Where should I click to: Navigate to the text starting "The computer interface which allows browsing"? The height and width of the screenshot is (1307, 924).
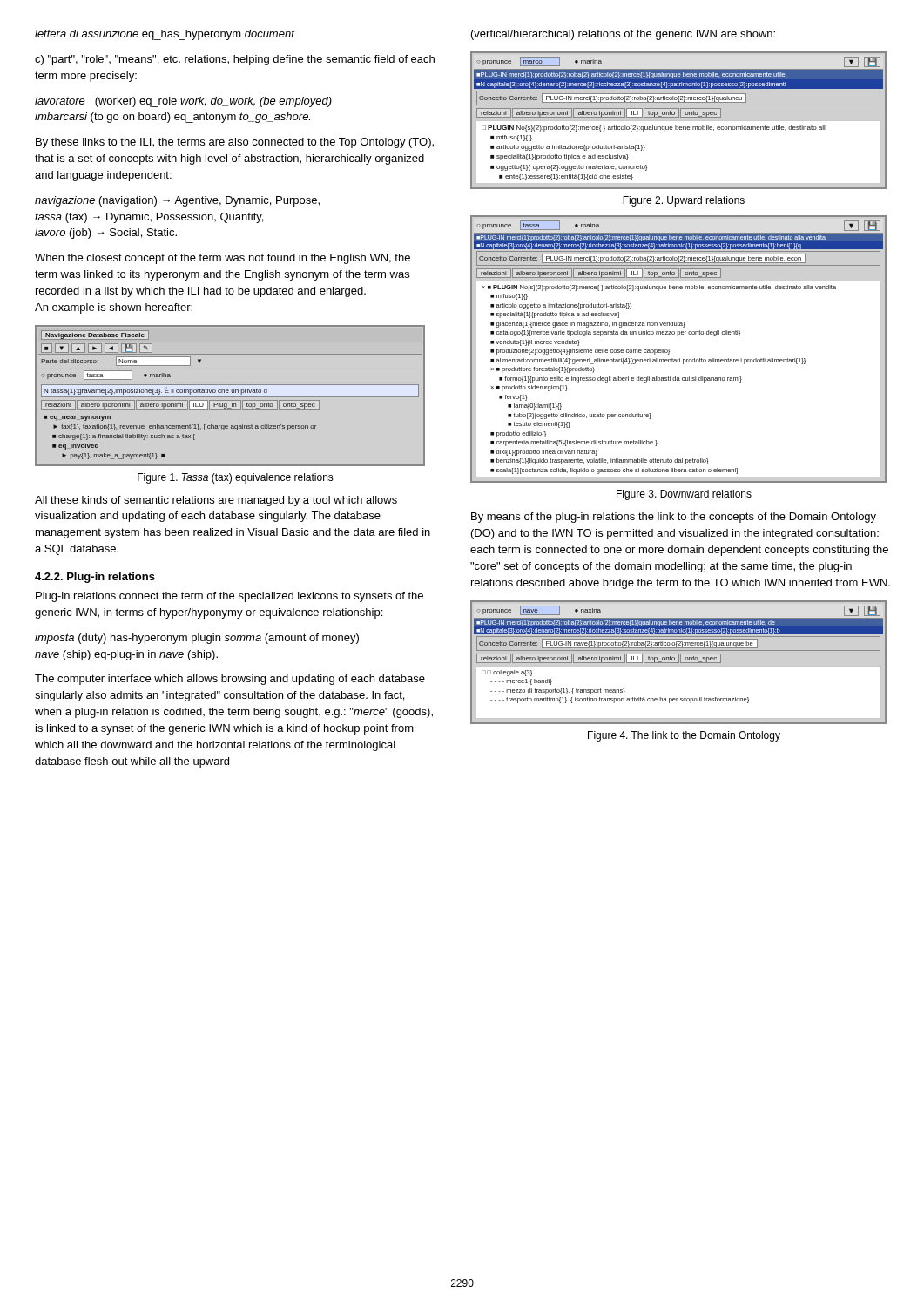coord(234,720)
